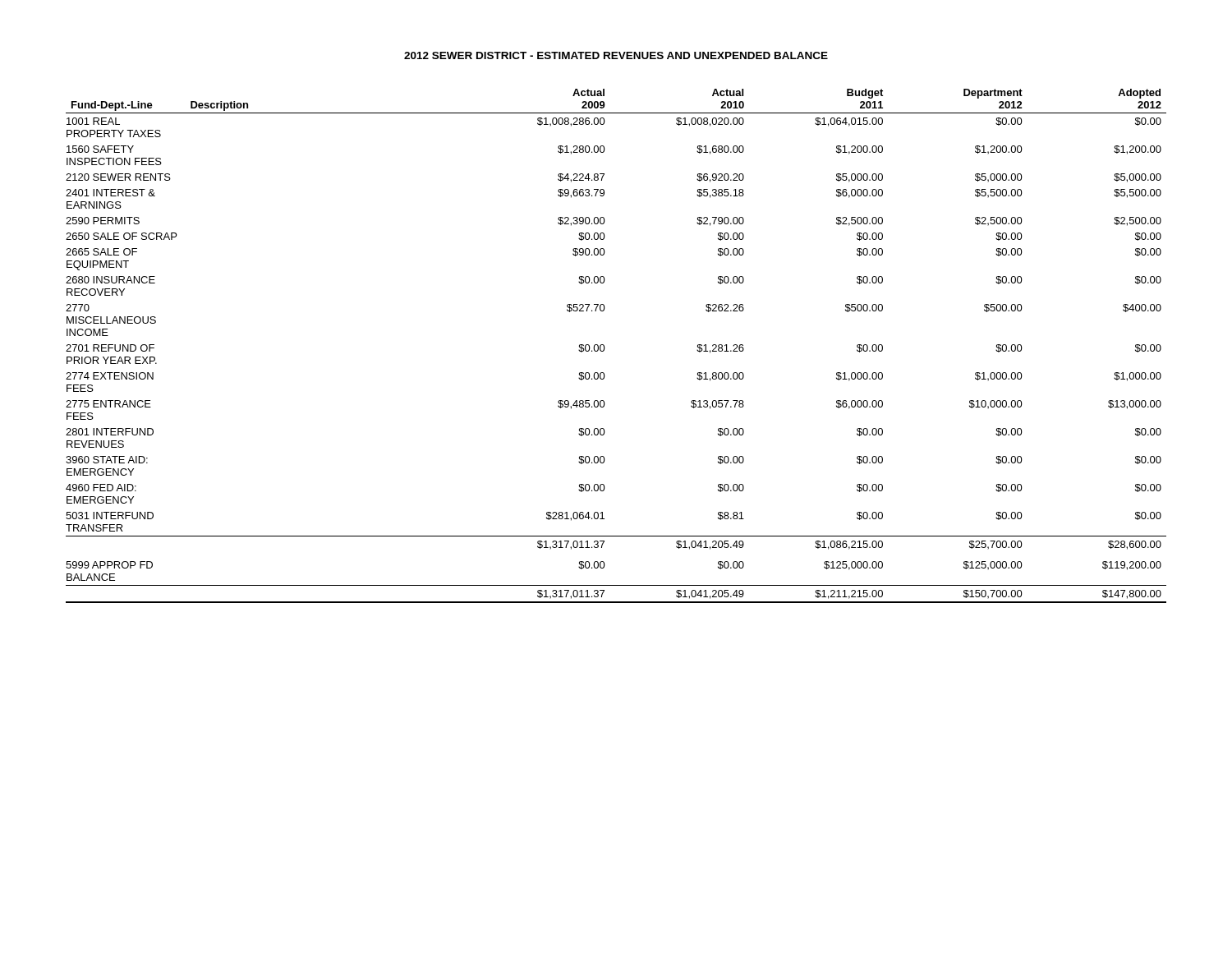Click the title
This screenshot has height=953, width=1232.
pyautogui.click(x=616, y=55)
